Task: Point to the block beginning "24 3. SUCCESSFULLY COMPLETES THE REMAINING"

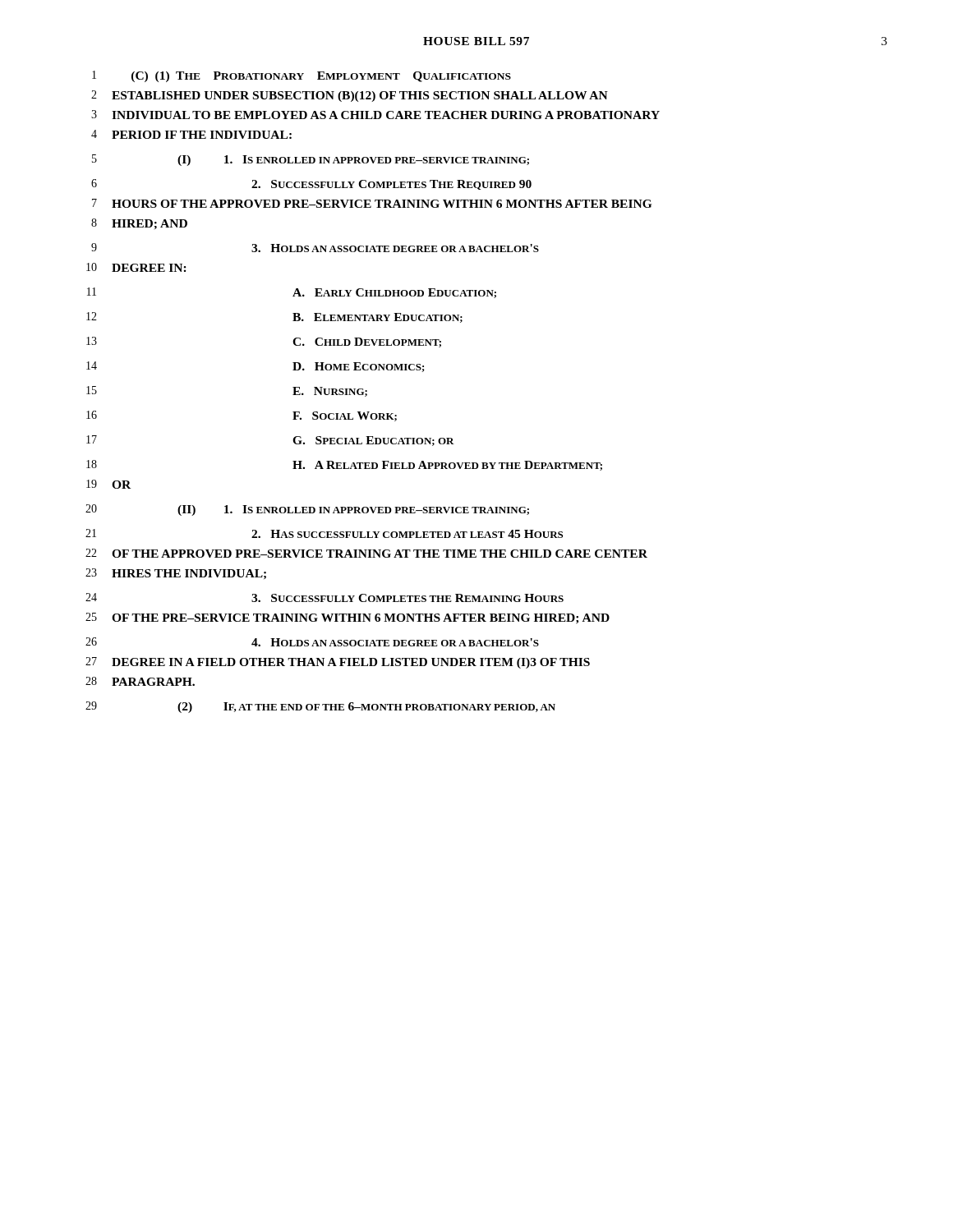Action: (x=476, y=608)
